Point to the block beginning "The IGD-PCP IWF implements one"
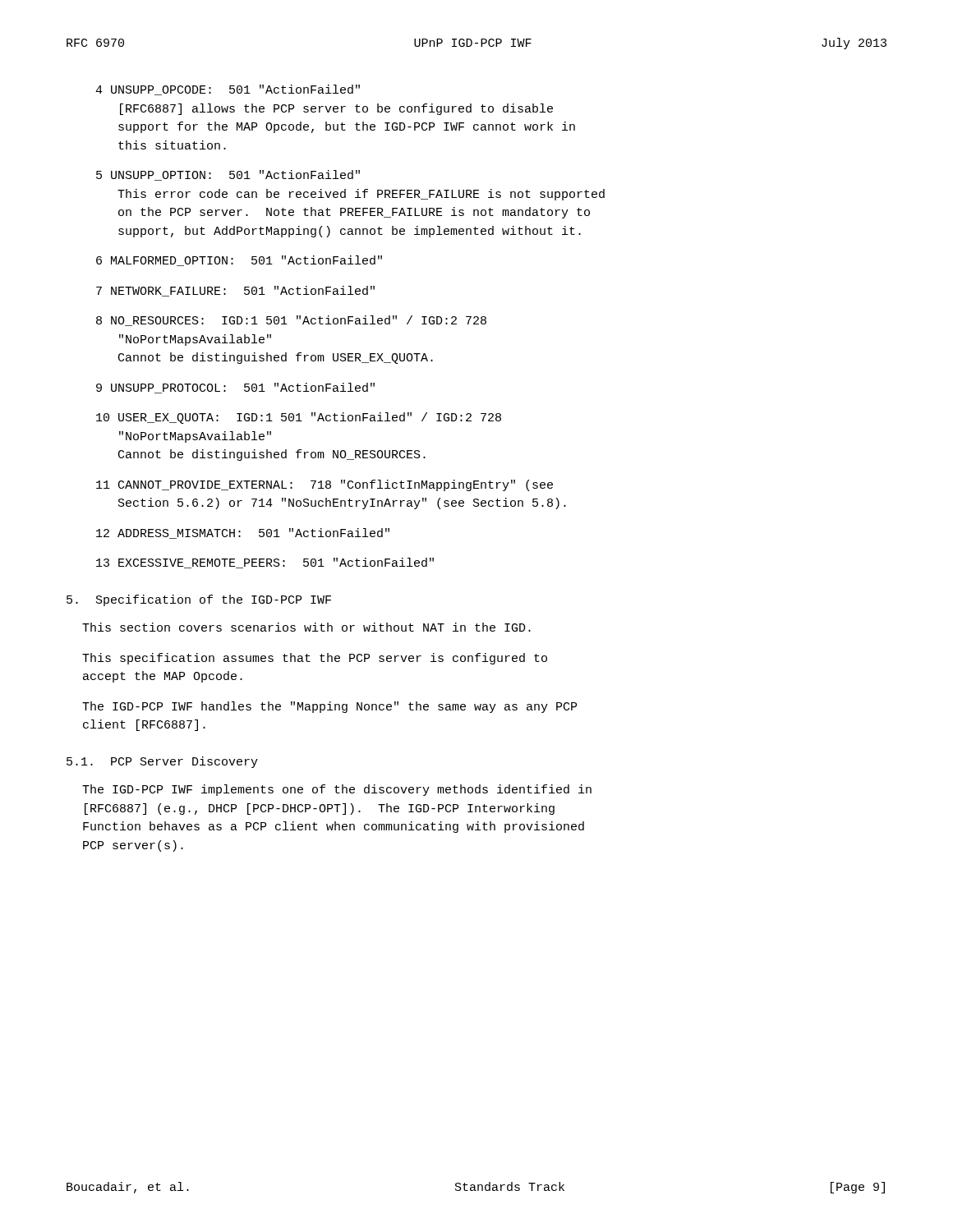 337,818
